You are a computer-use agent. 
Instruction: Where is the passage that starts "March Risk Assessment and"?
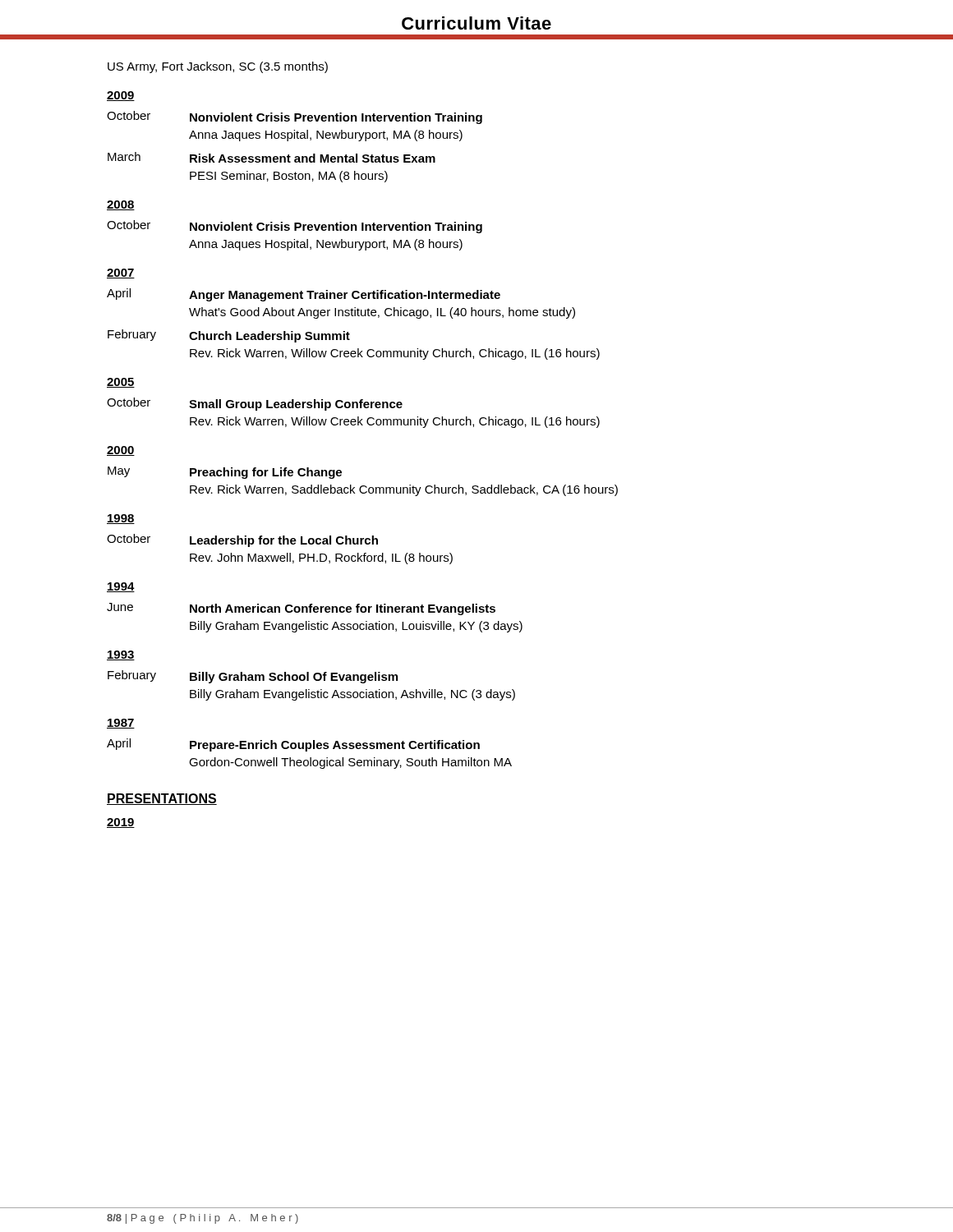(272, 157)
